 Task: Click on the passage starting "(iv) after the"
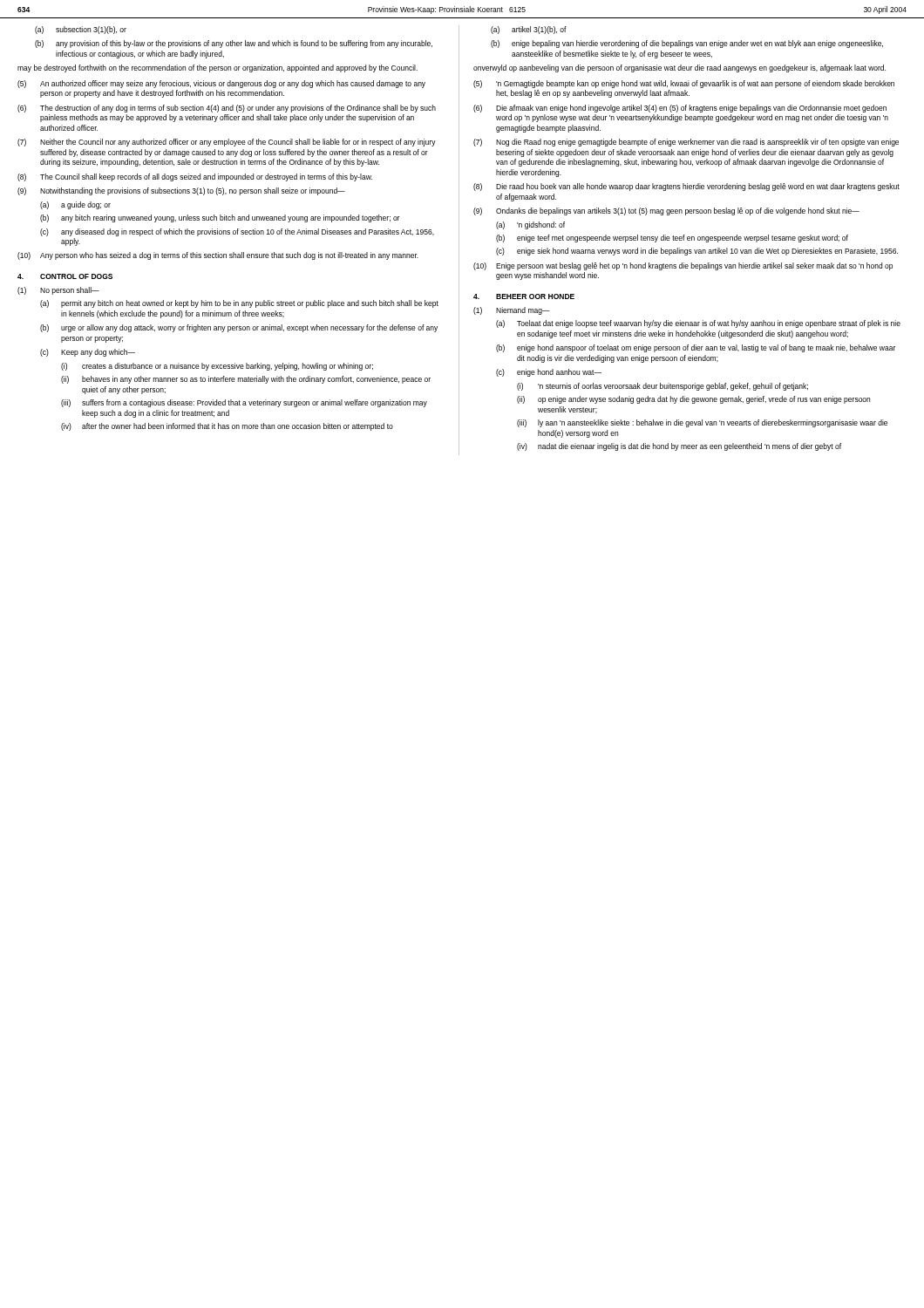click(x=227, y=427)
